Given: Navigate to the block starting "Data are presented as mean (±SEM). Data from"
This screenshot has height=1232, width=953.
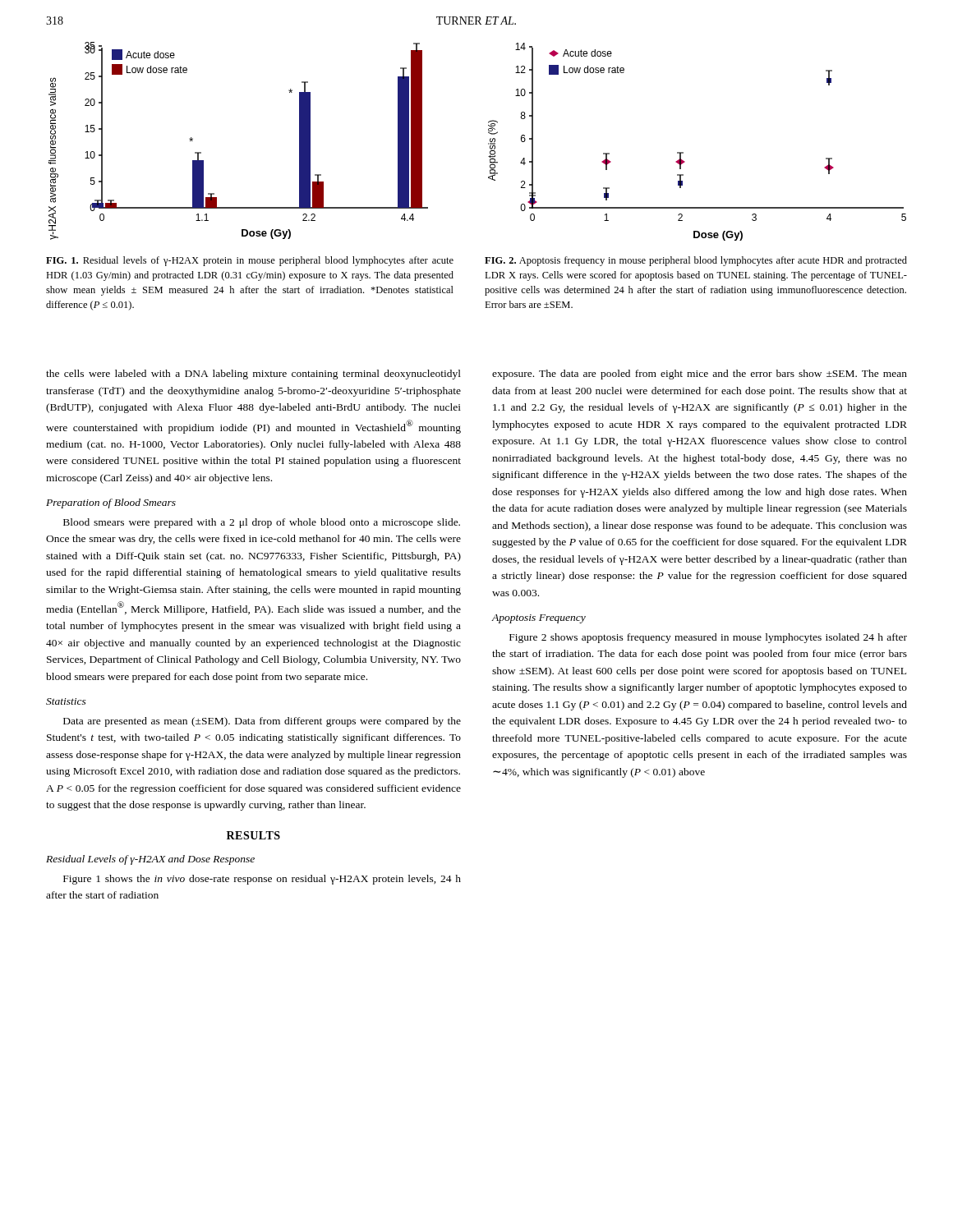Looking at the screenshot, I should click(253, 763).
